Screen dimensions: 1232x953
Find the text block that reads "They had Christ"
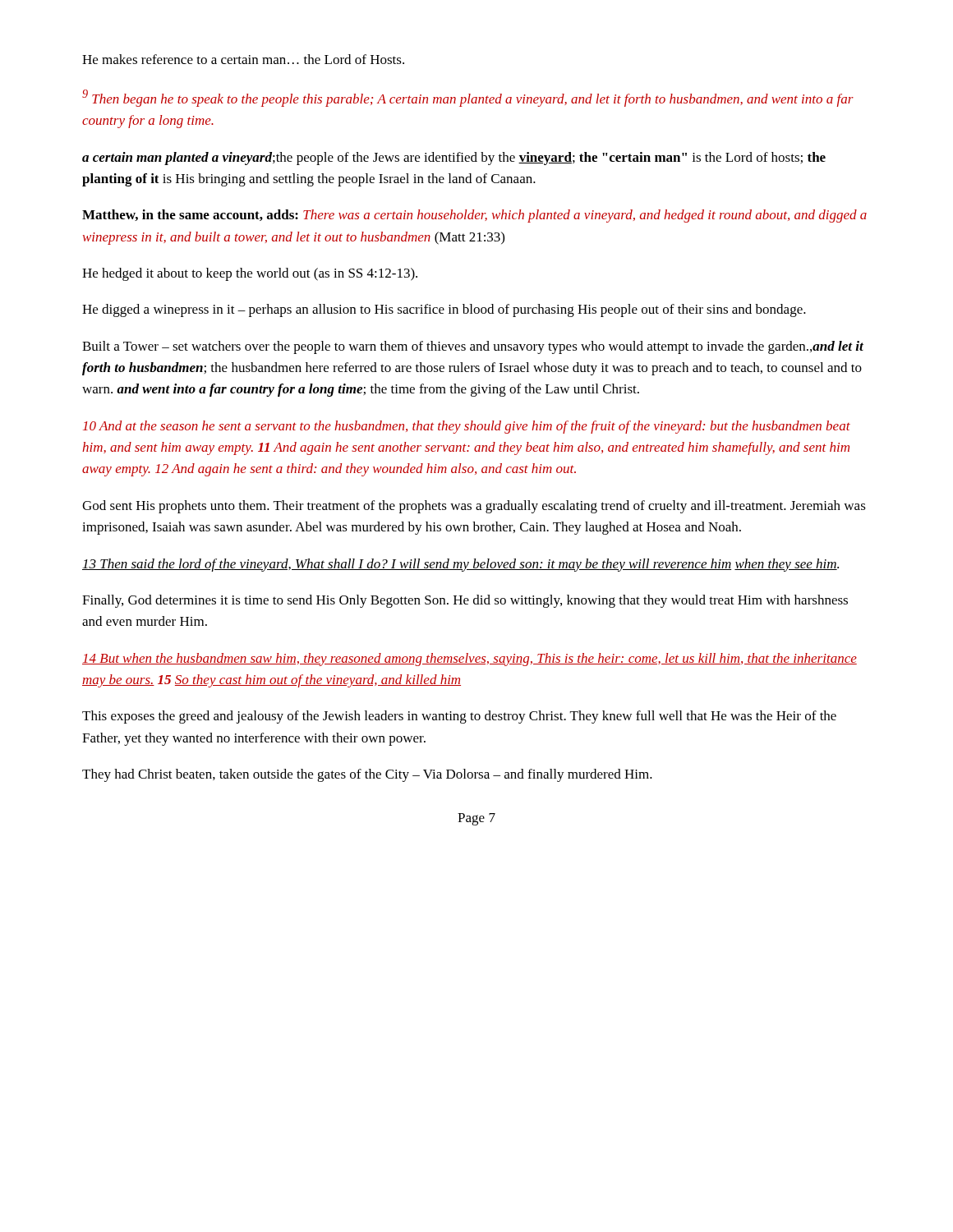click(476, 775)
